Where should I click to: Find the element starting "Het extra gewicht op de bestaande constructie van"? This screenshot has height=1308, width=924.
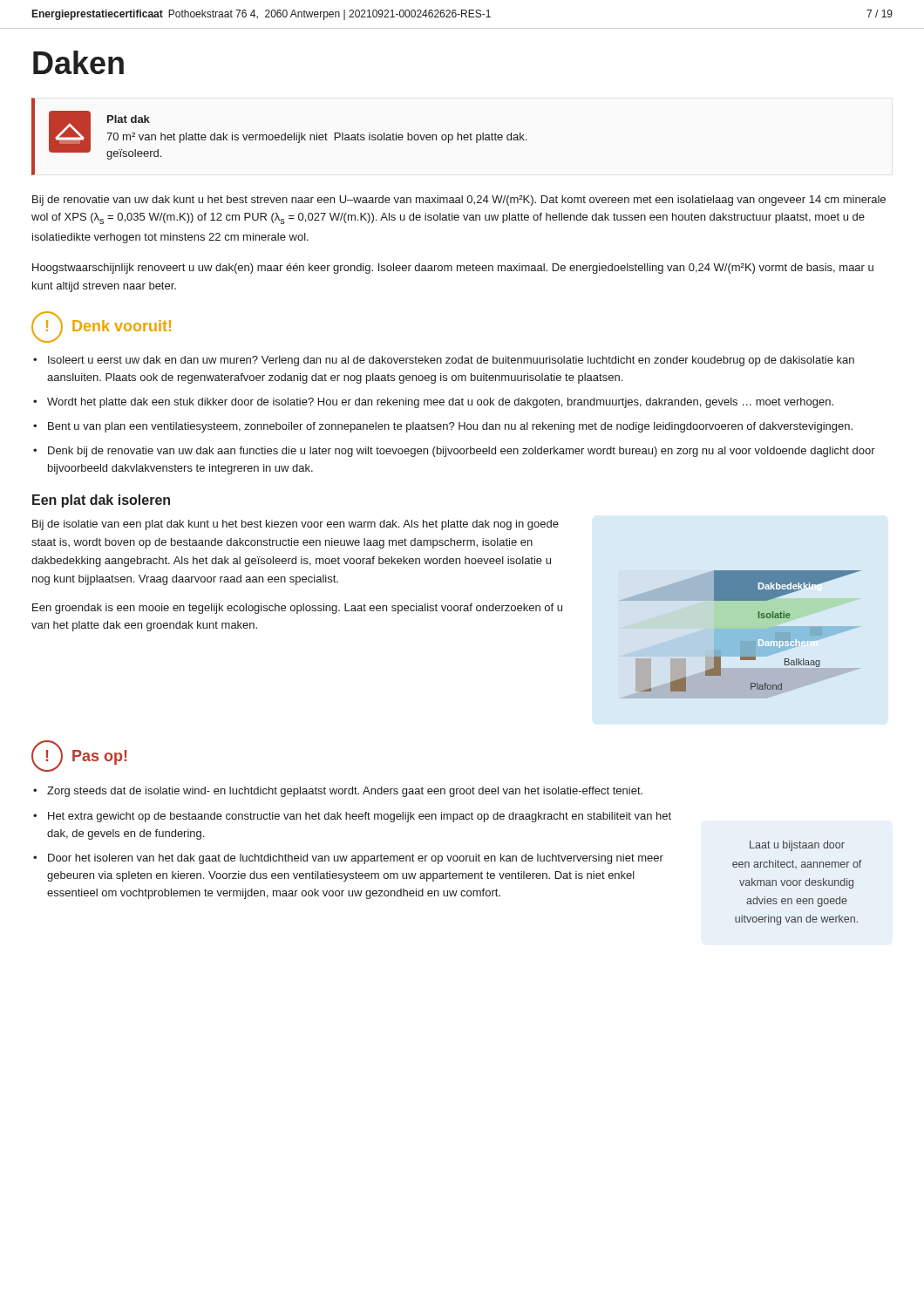point(359,824)
